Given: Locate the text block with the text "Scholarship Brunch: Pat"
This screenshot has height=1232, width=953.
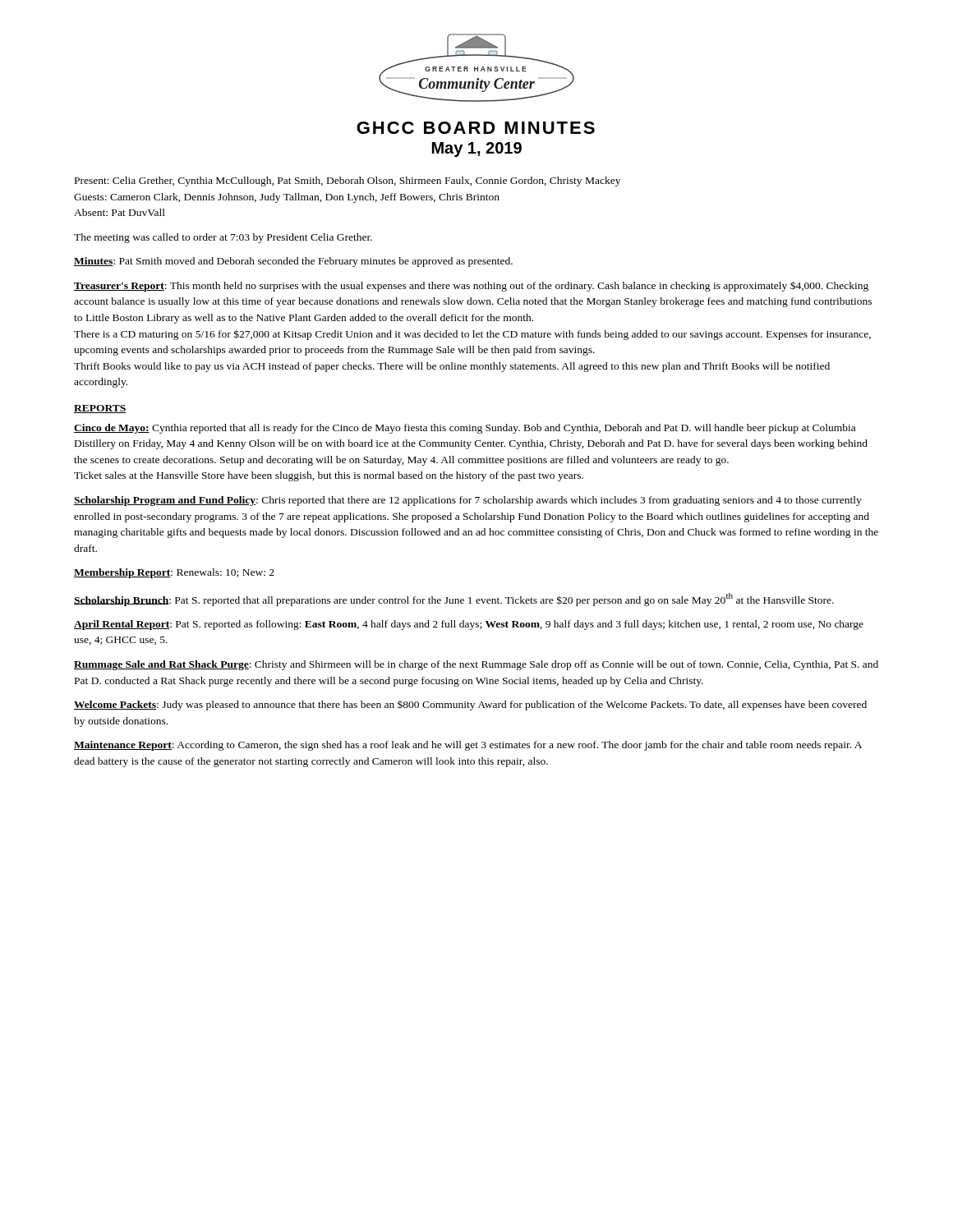Looking at the screenshot, I should point(476,598).
